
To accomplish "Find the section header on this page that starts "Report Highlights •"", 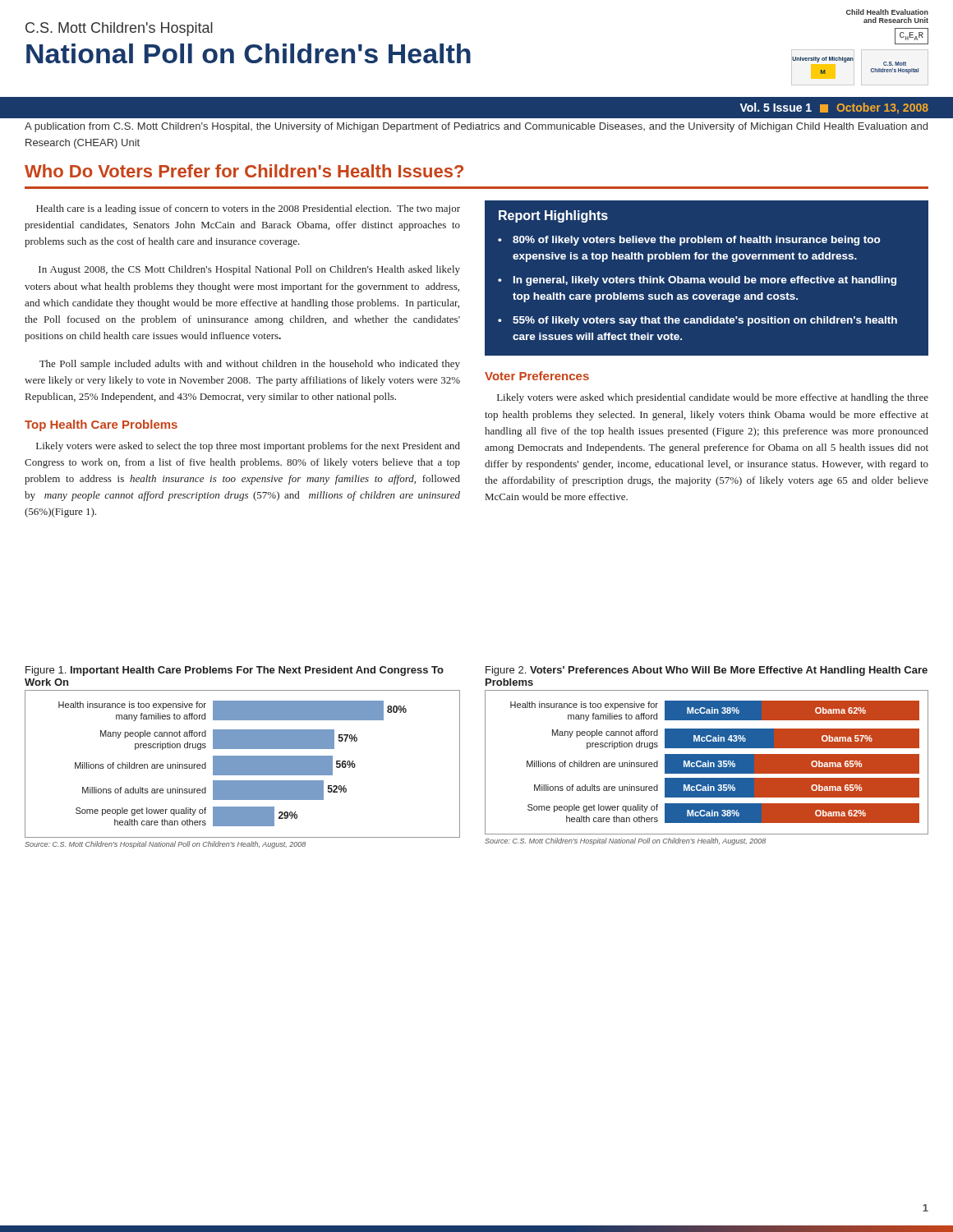I will pyautogui.click(x=707, y=277).
